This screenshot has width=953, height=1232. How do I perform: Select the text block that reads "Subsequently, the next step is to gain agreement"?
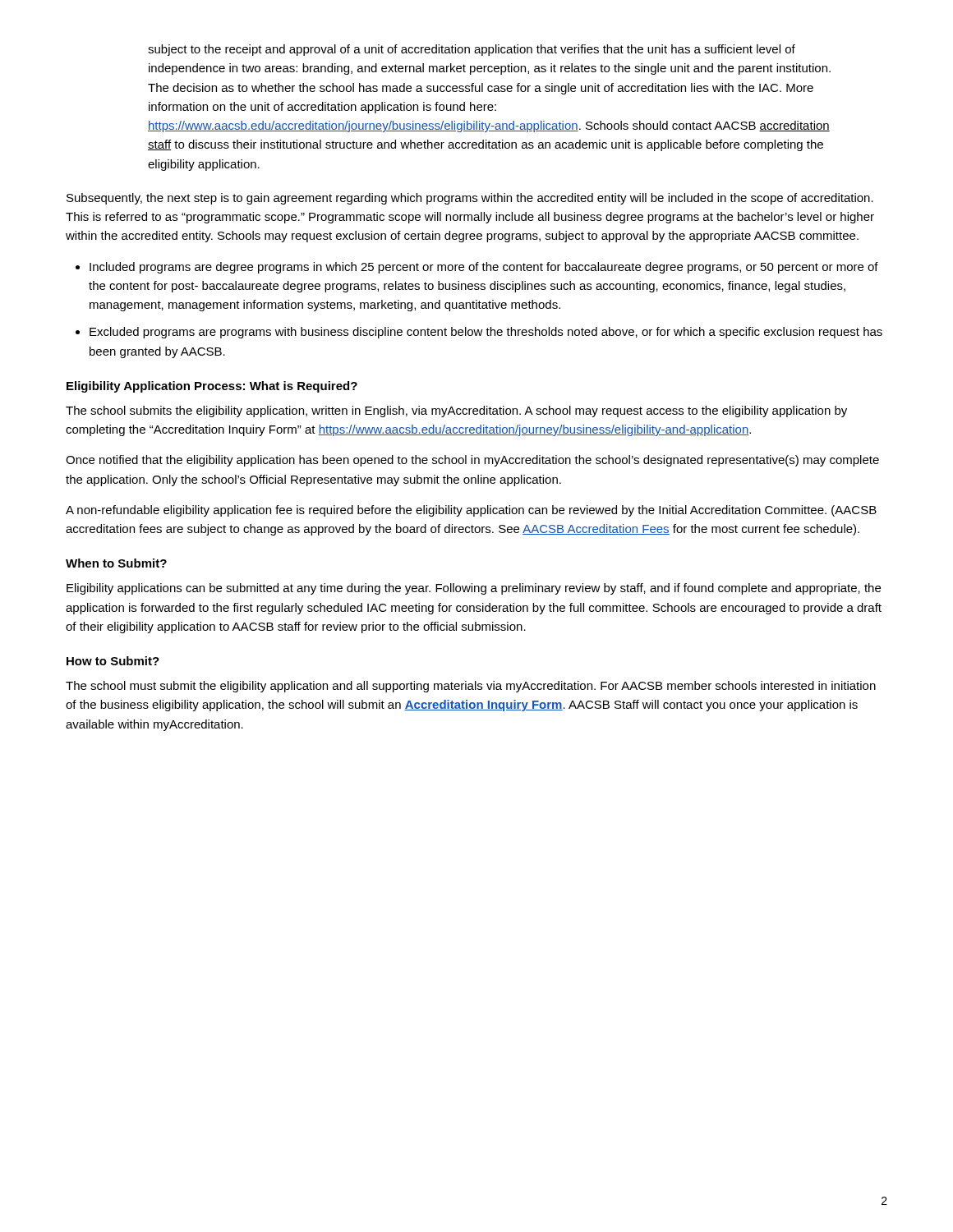[470, 216]
